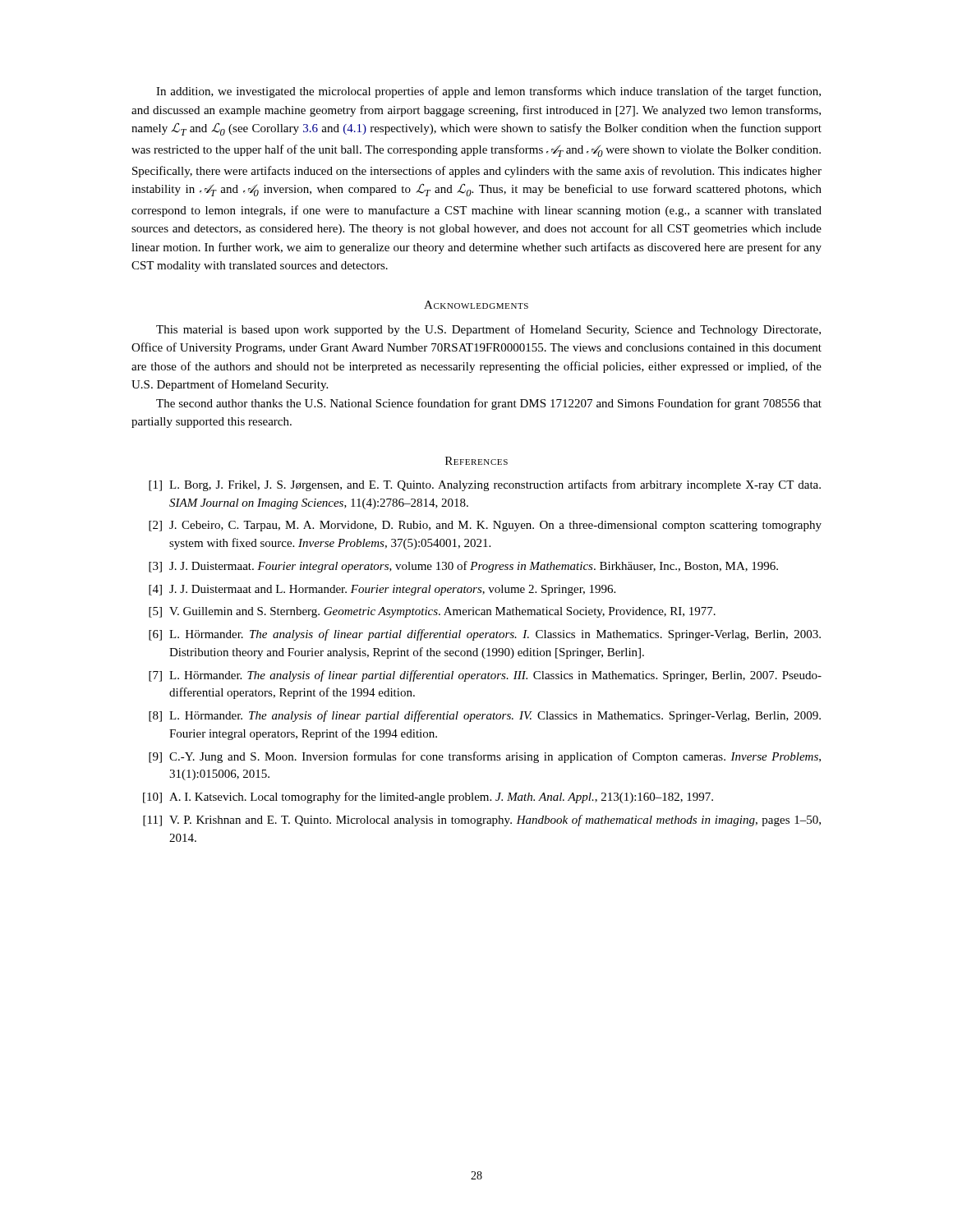This screenshot has height=1232, width=953.
Task: Find the list item that reads "[4] J. J."
Action: pyautogui.click(x=476, y=589)
